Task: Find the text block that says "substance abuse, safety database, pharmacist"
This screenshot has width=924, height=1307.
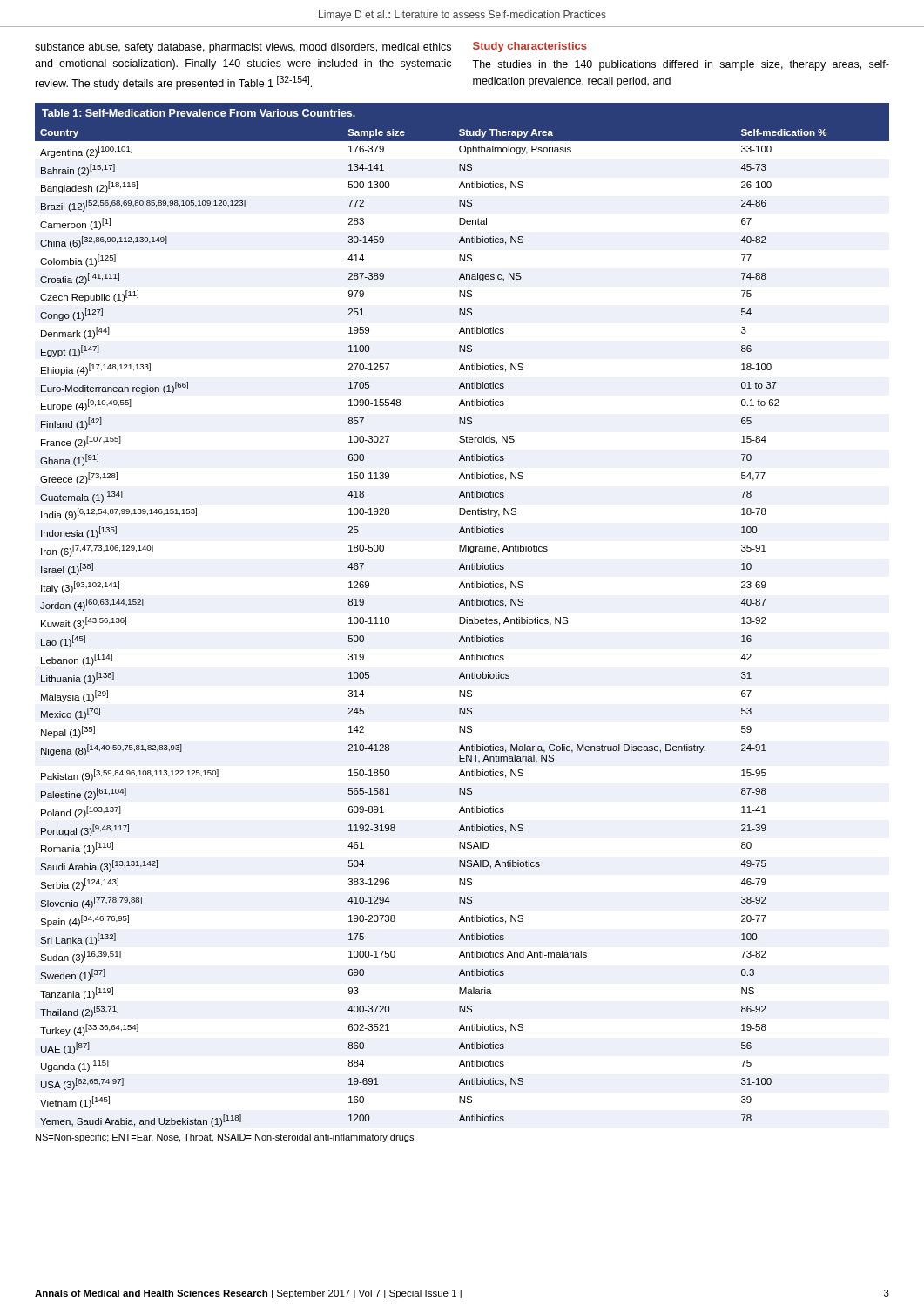Action: 243,65
